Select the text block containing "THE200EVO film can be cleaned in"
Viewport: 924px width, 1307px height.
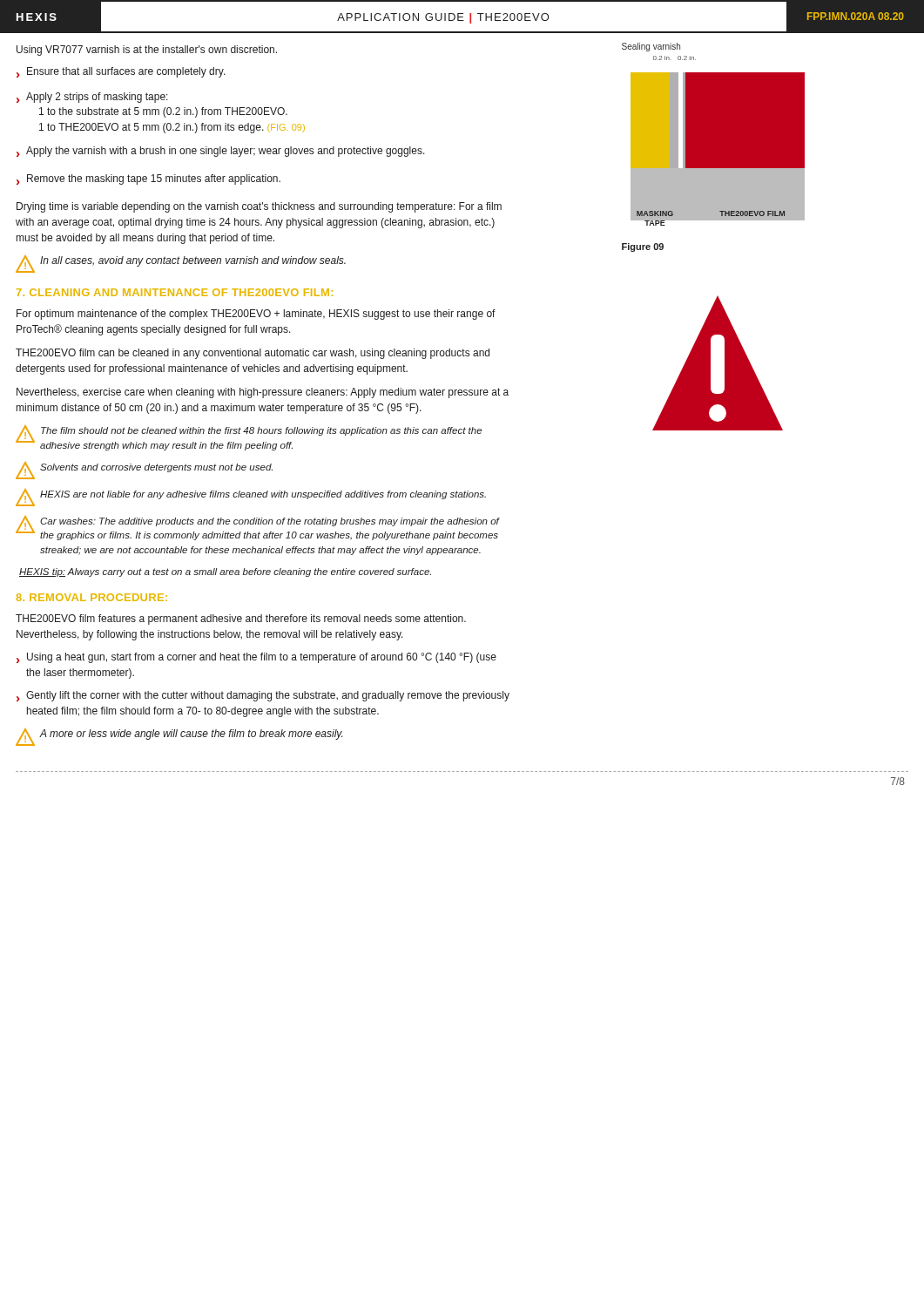(x=253, y=361)
